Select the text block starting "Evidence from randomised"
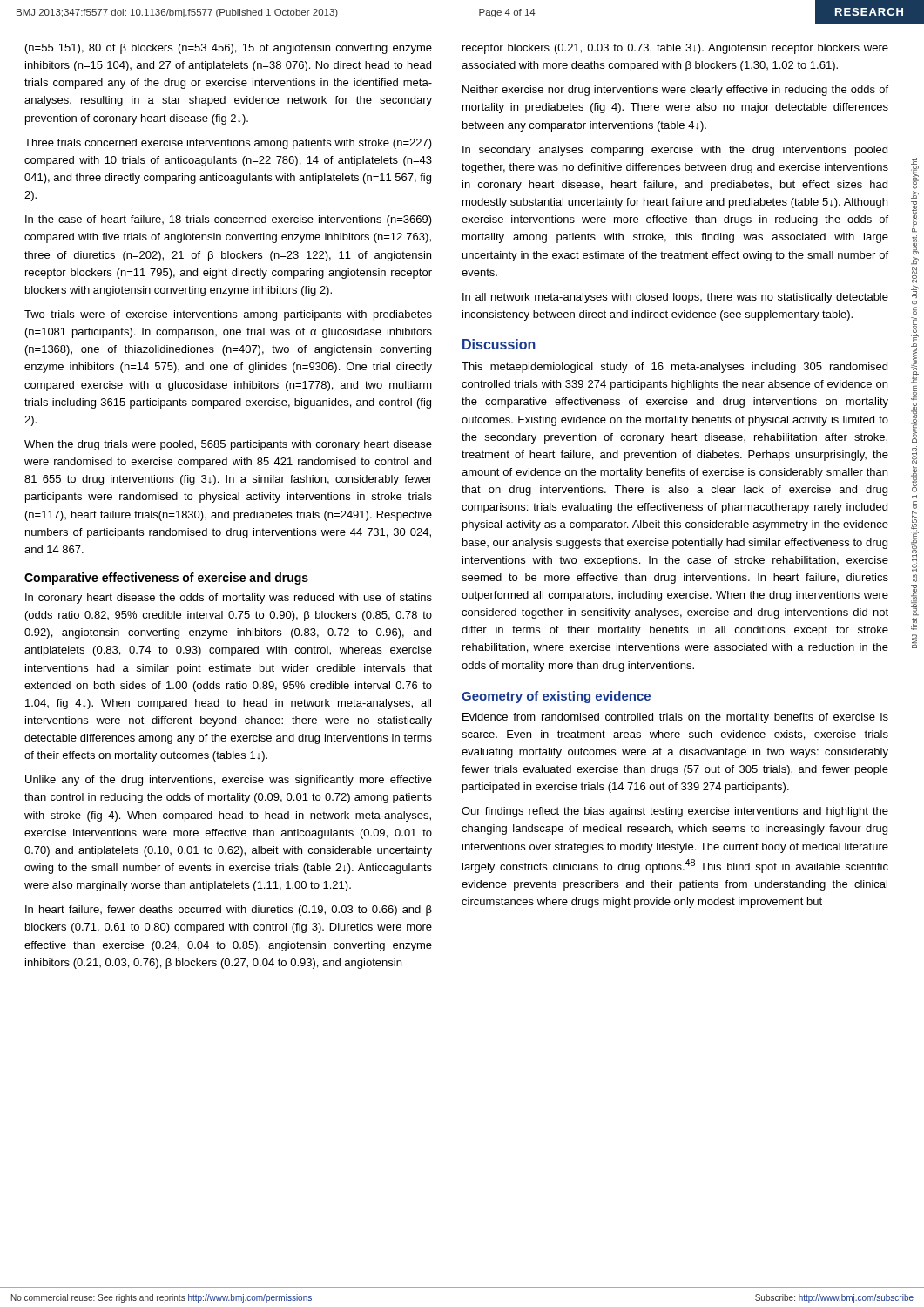 (x=675, y=751)
